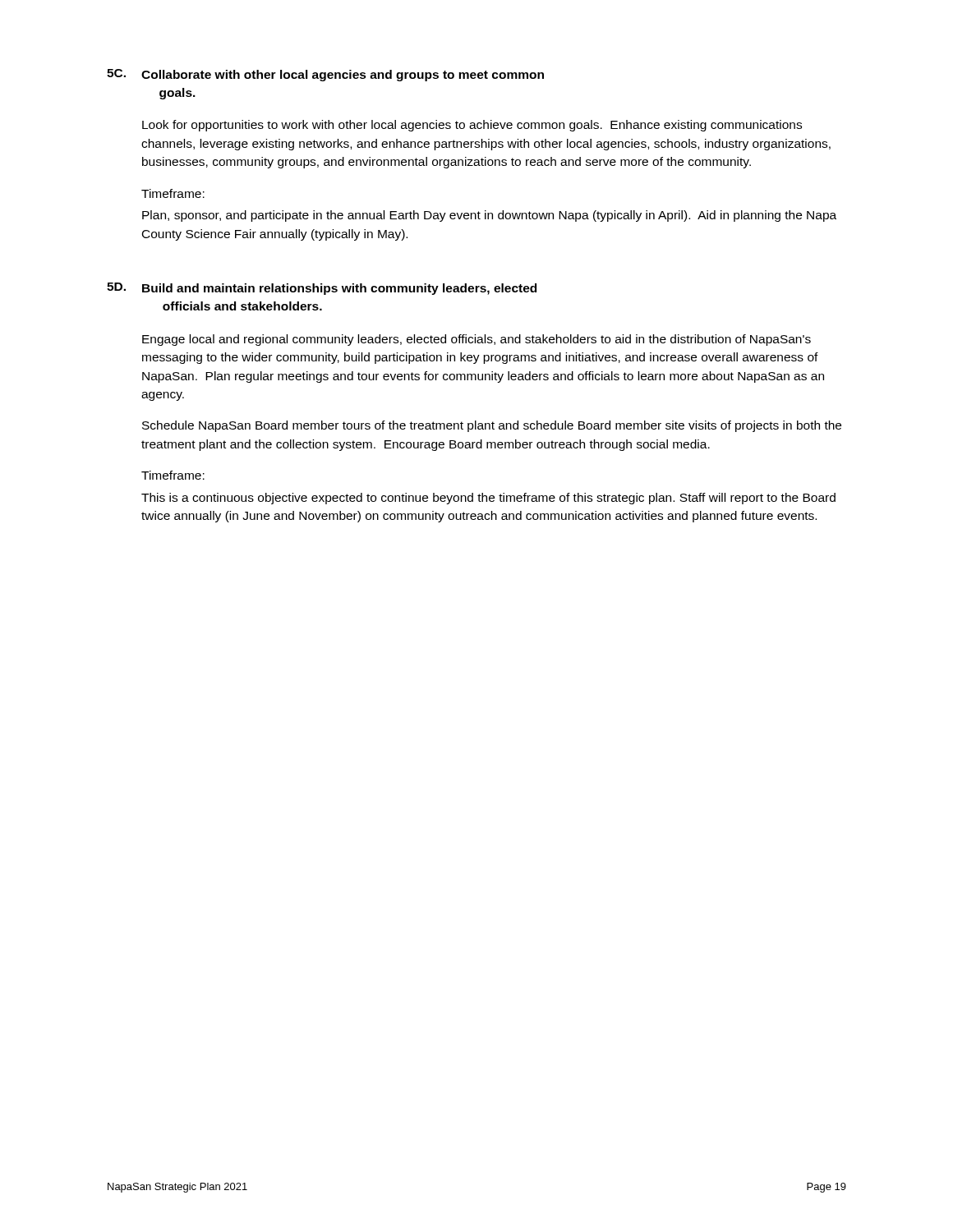Point to the text block starting "Engage local and regional community leaders, elected officials,"
Screen dimensions: 1232x953
tap(494, 367)
